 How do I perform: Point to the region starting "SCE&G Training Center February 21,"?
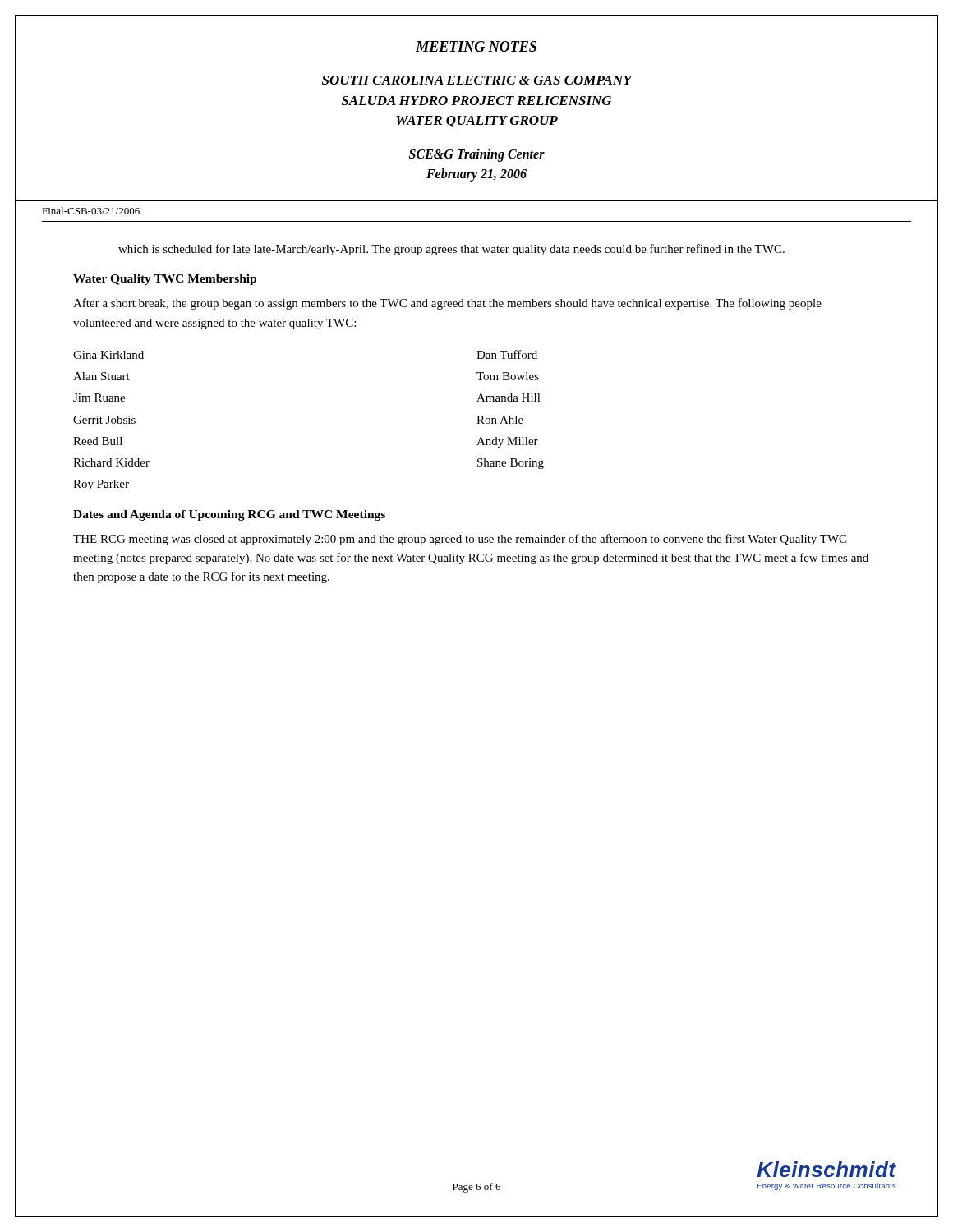pyautogui.click(x=476, y=164)
